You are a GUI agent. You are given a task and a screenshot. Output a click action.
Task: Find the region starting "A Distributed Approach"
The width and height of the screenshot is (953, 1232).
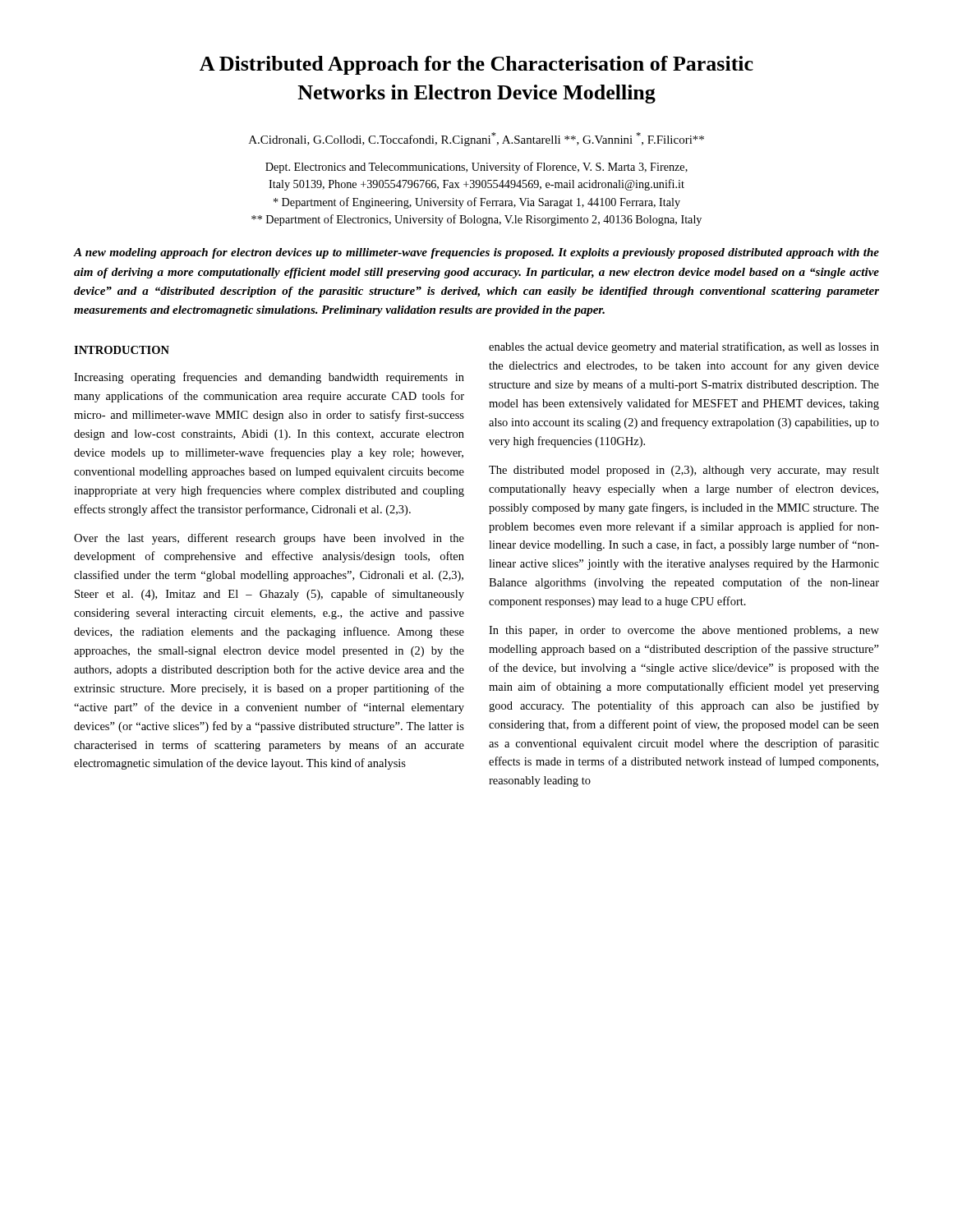click(476, 78)
